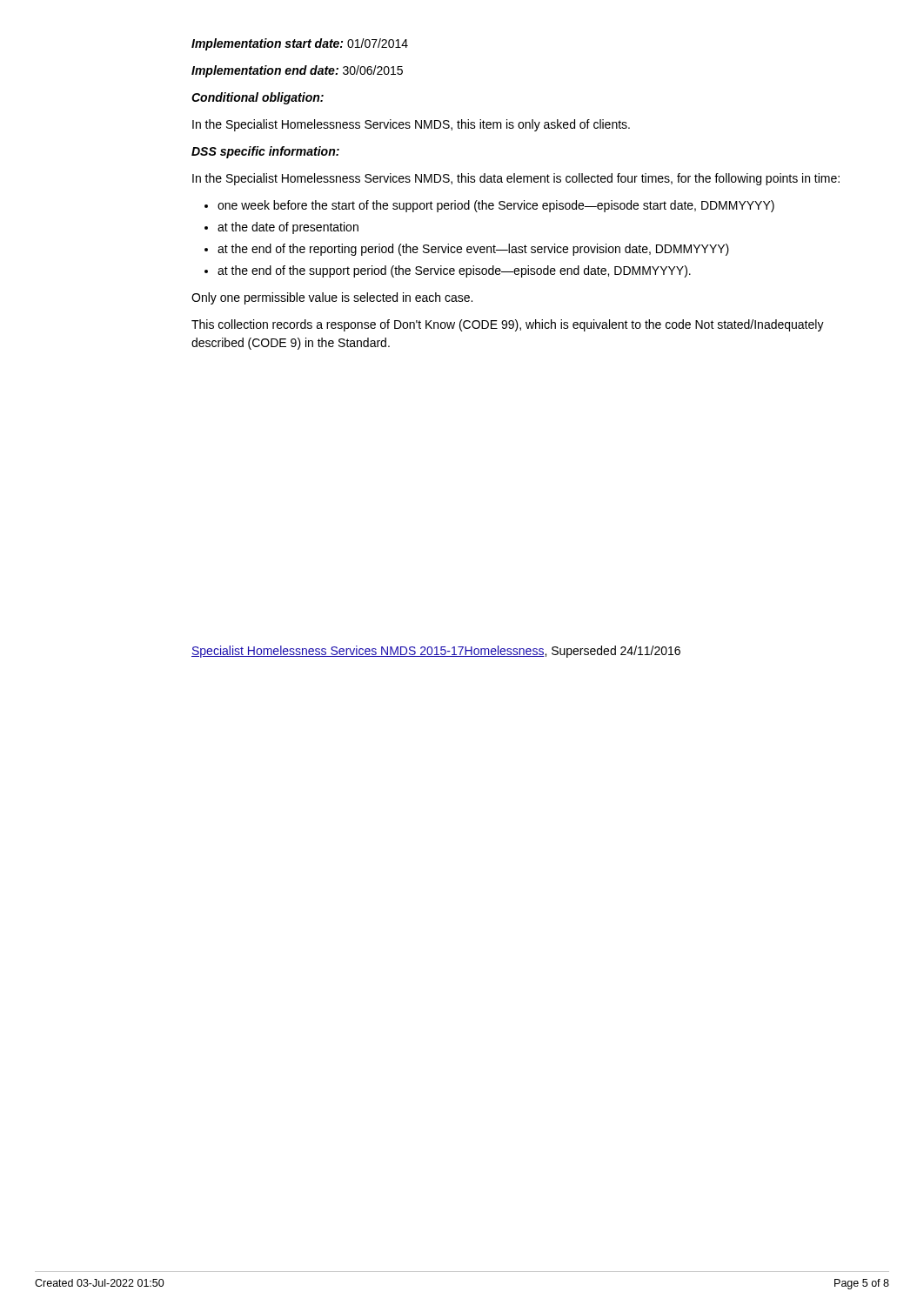This screenshot has width=924, height=1305.
Task: Select the text with the text "Implementation end date: 30/06/2015"
Action: click(x=297, y=70)
